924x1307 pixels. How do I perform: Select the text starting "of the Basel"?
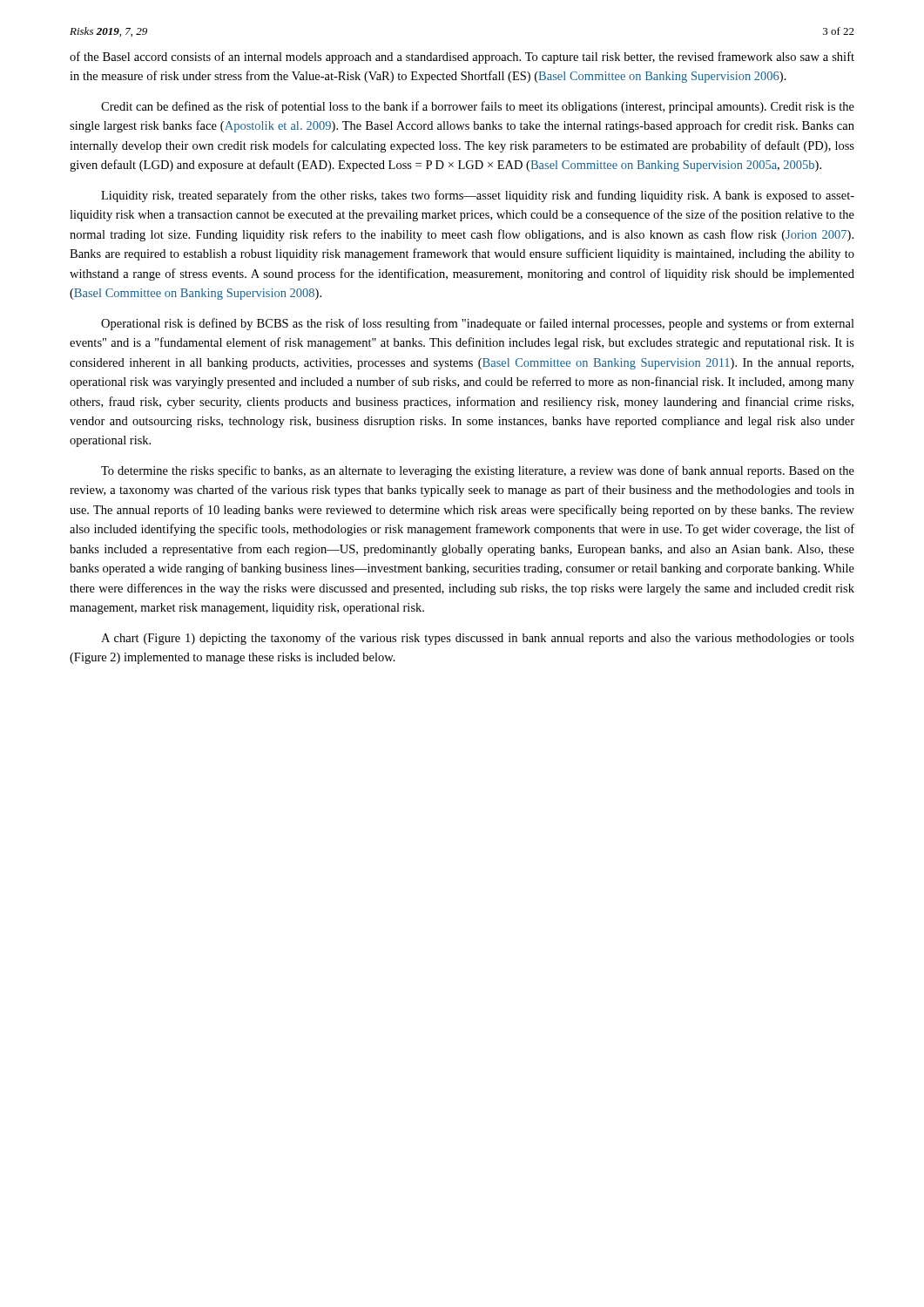pyautogui.click(x=462, y=67)
